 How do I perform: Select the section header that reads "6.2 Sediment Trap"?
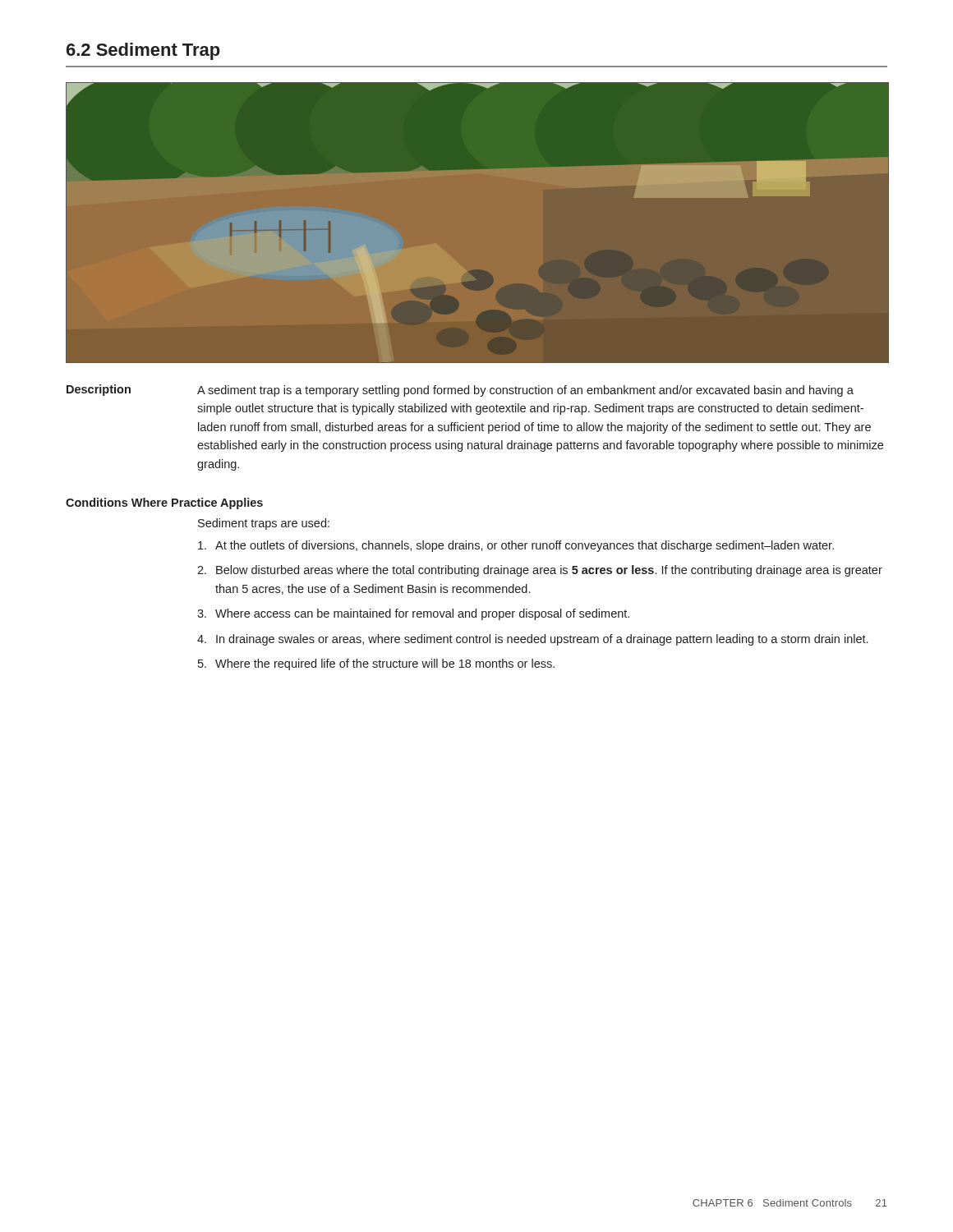click(x=143, y=50)
